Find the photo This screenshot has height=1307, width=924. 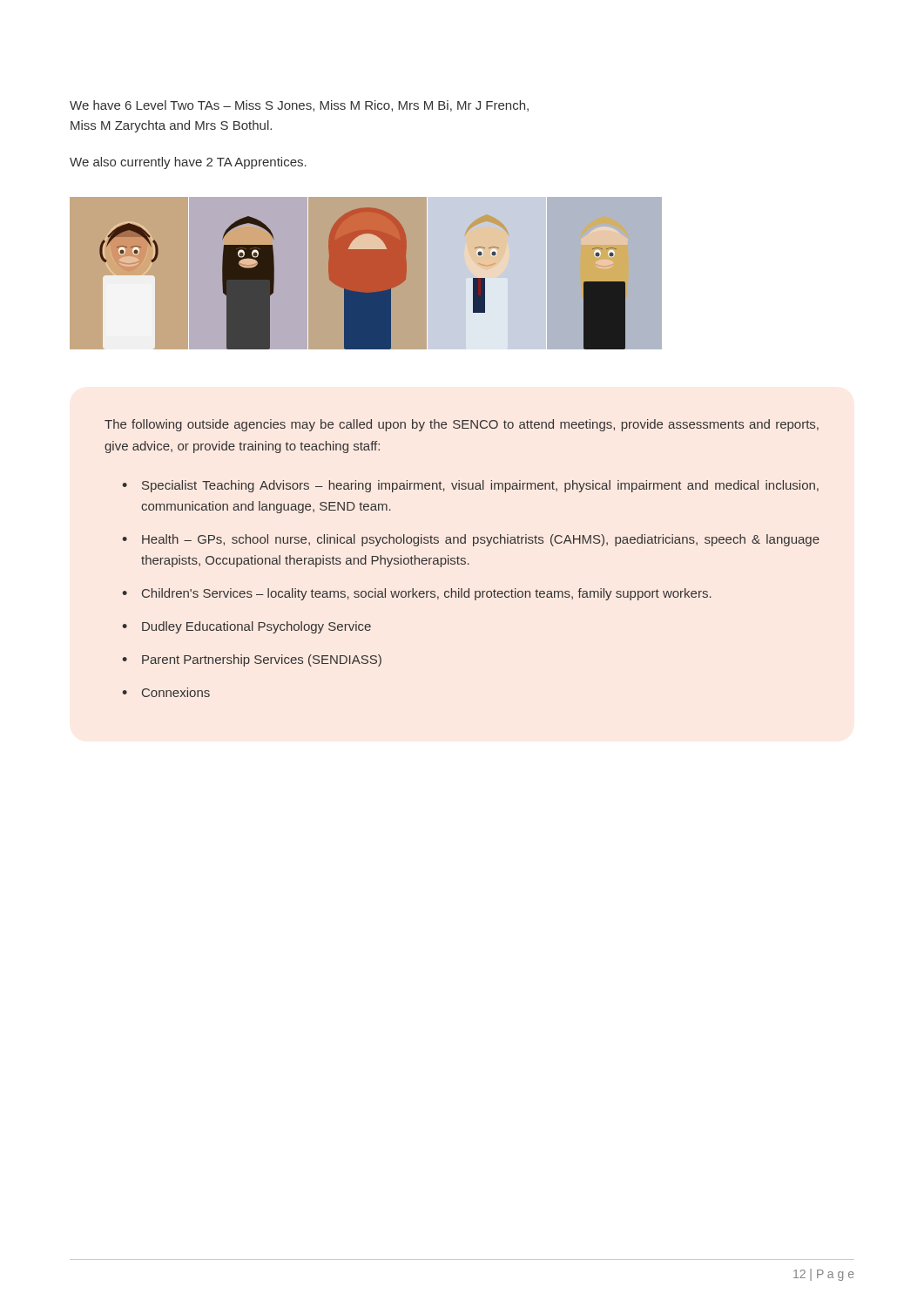(462, 274)
